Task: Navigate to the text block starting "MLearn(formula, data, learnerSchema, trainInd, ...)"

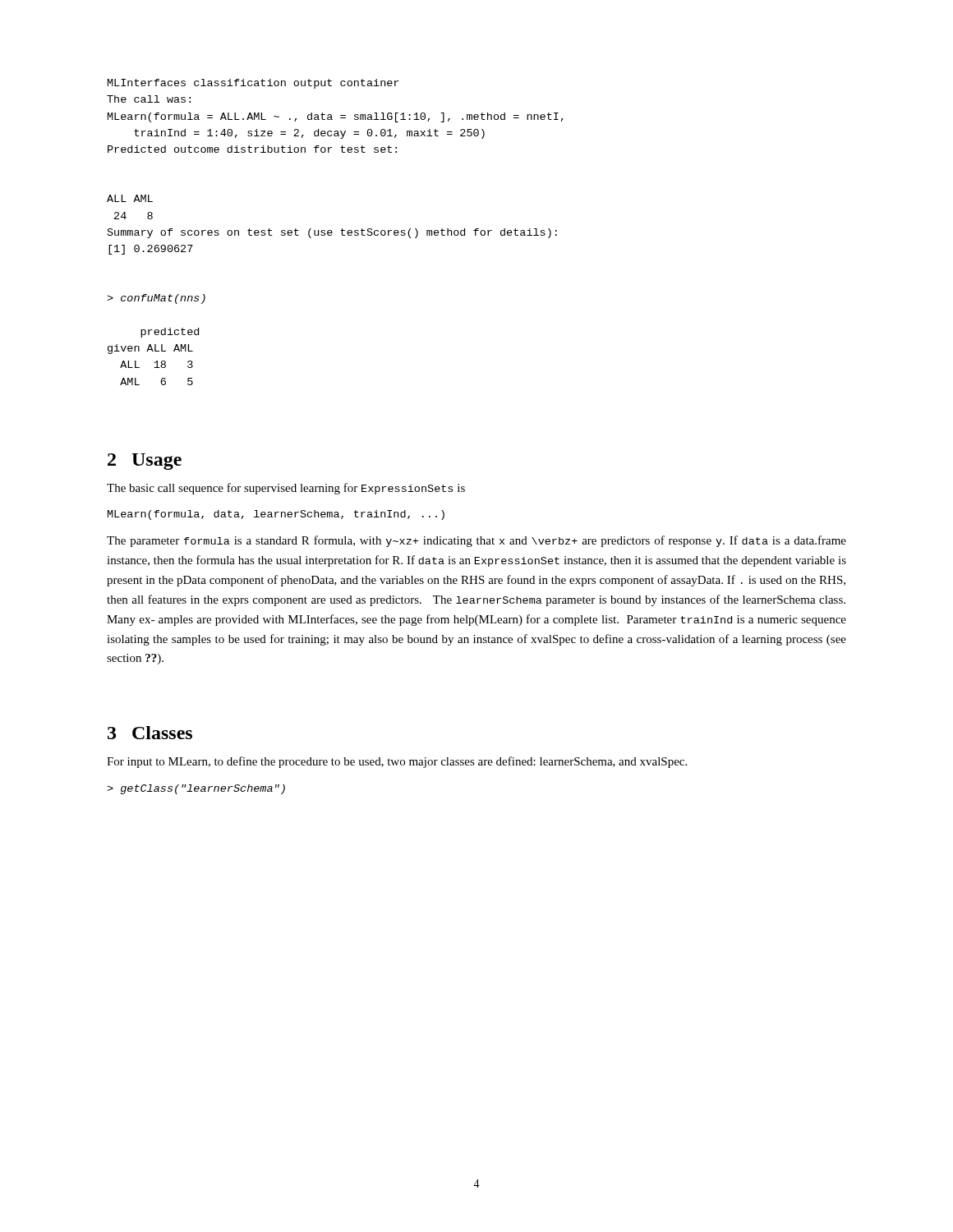Action: (277, 514)
